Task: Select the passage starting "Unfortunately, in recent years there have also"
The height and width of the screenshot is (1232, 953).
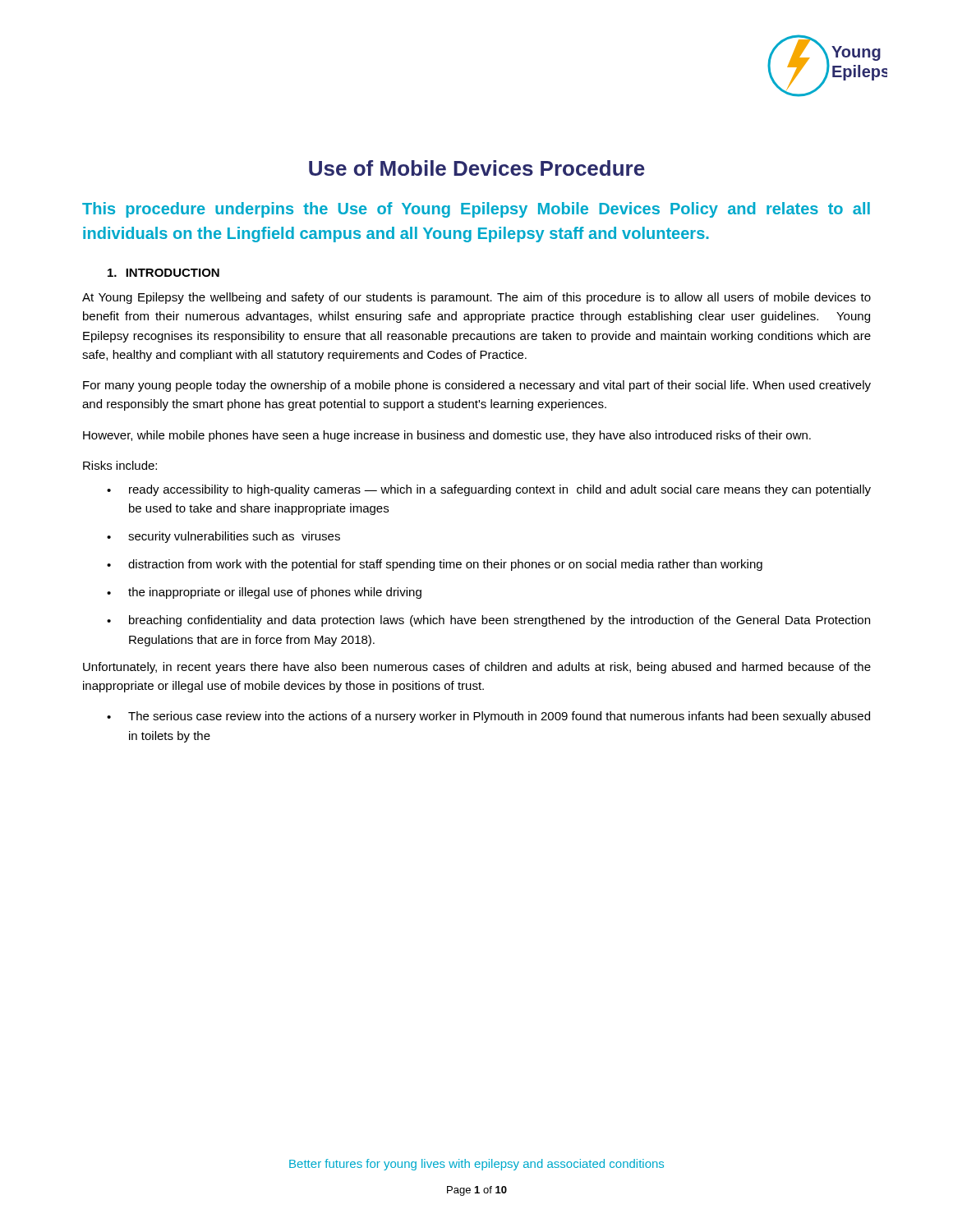Action: pyautogui.click(x=476, y=676)
